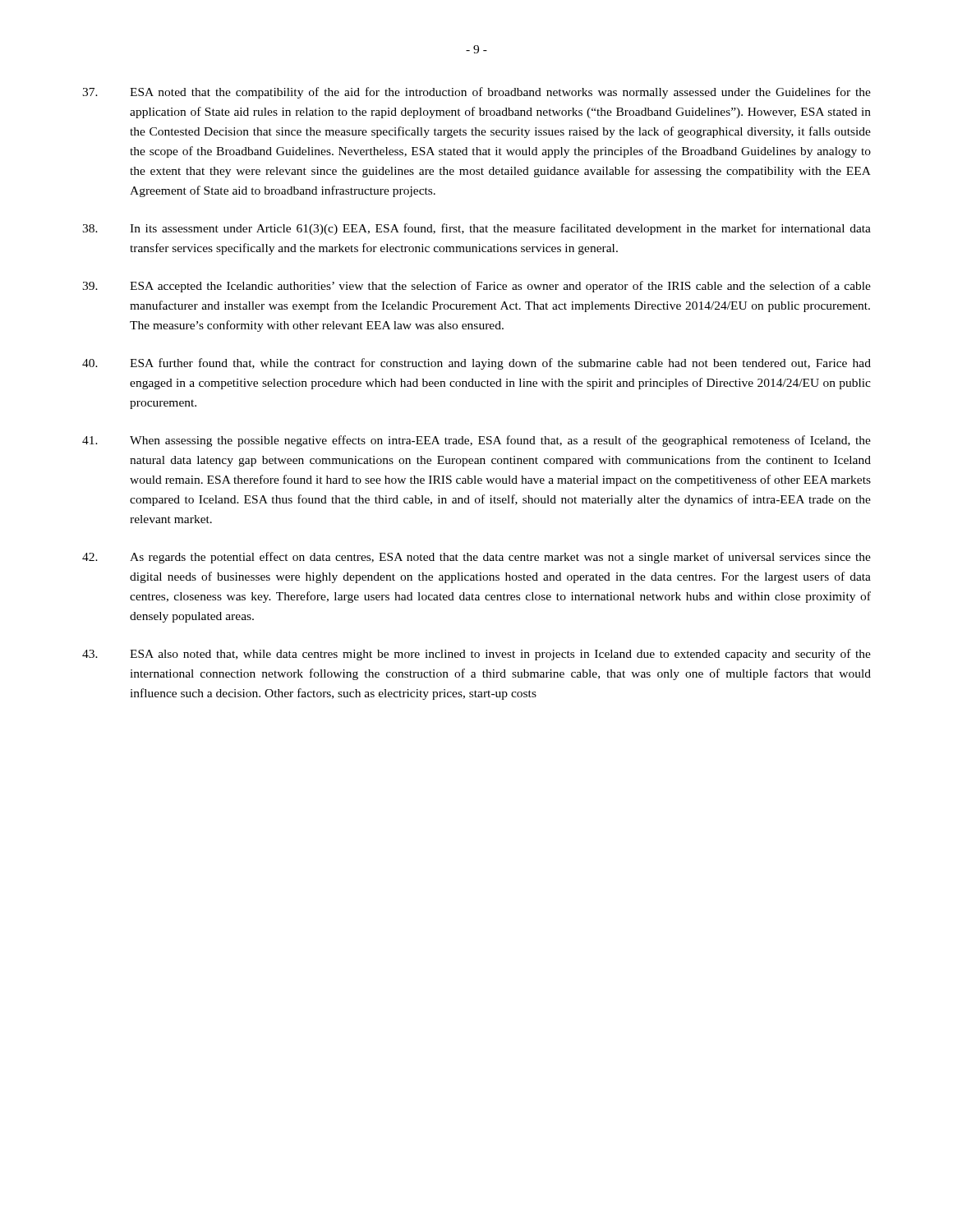This screenshot has width=953, height=1232.
Task: Find the text block that says "As regards the potential effect on data centres,"
Action: click(476, 587)
